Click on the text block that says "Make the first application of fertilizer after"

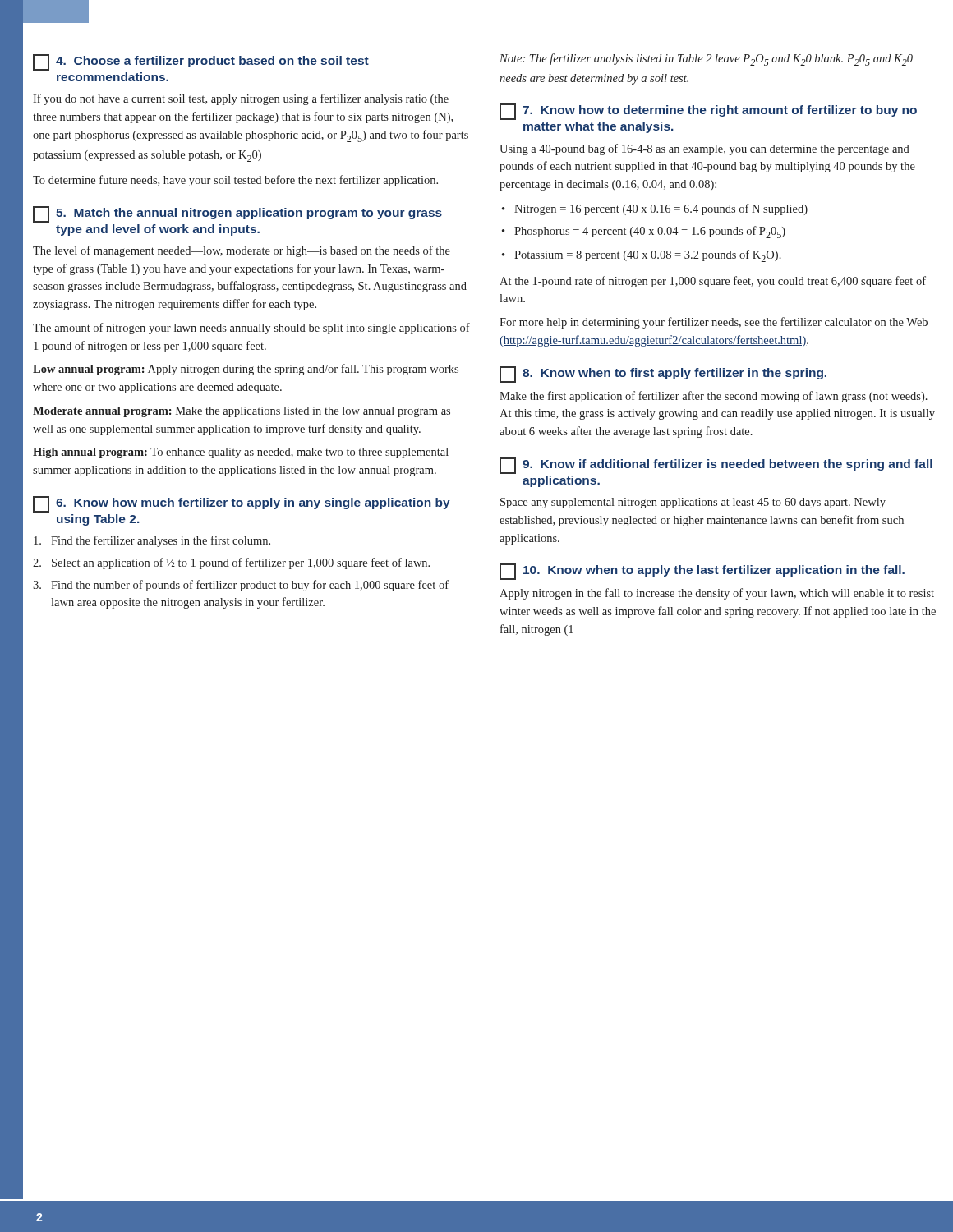point(718,414)
